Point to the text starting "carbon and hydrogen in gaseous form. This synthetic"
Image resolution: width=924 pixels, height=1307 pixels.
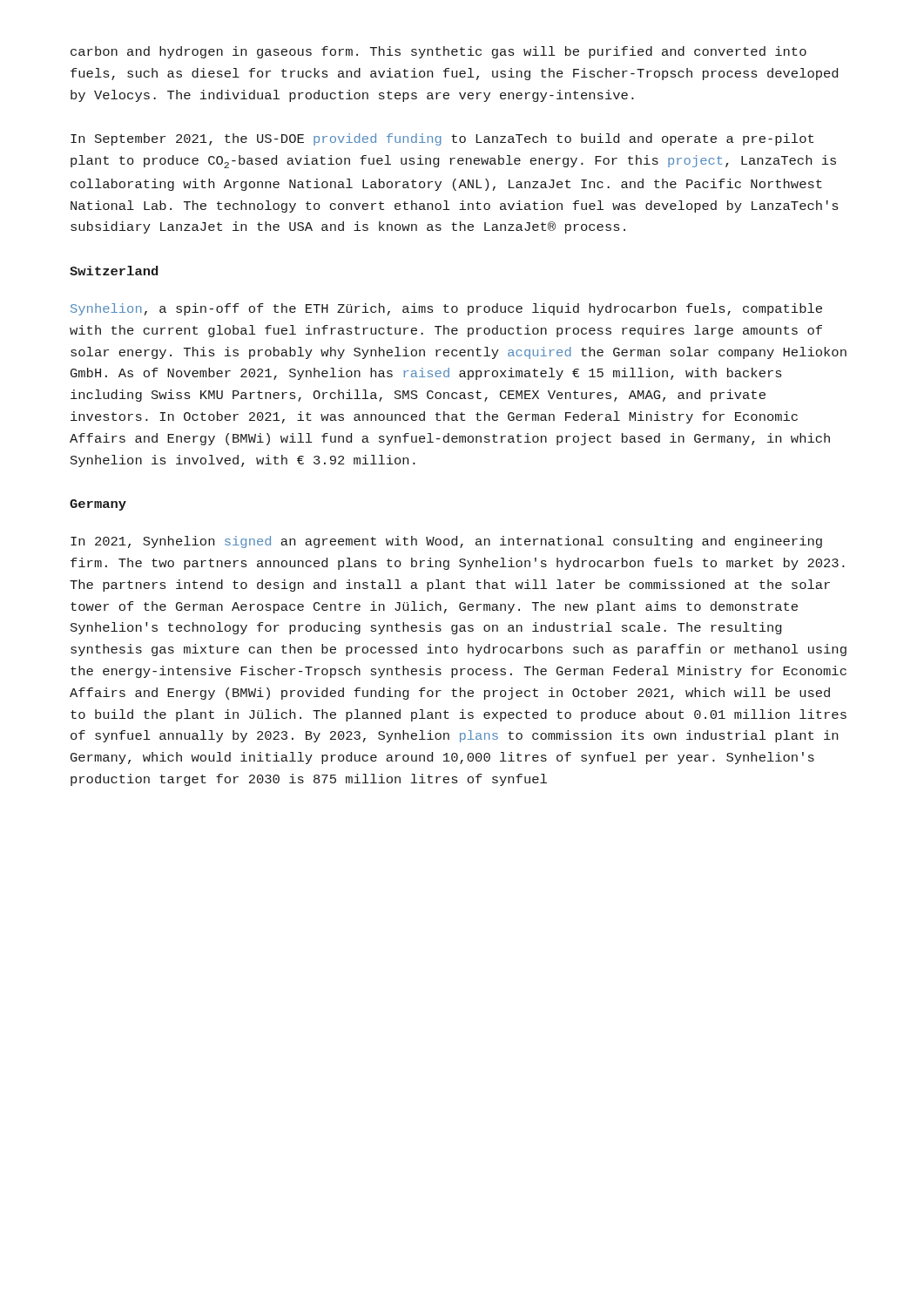(x=462, y=74)
